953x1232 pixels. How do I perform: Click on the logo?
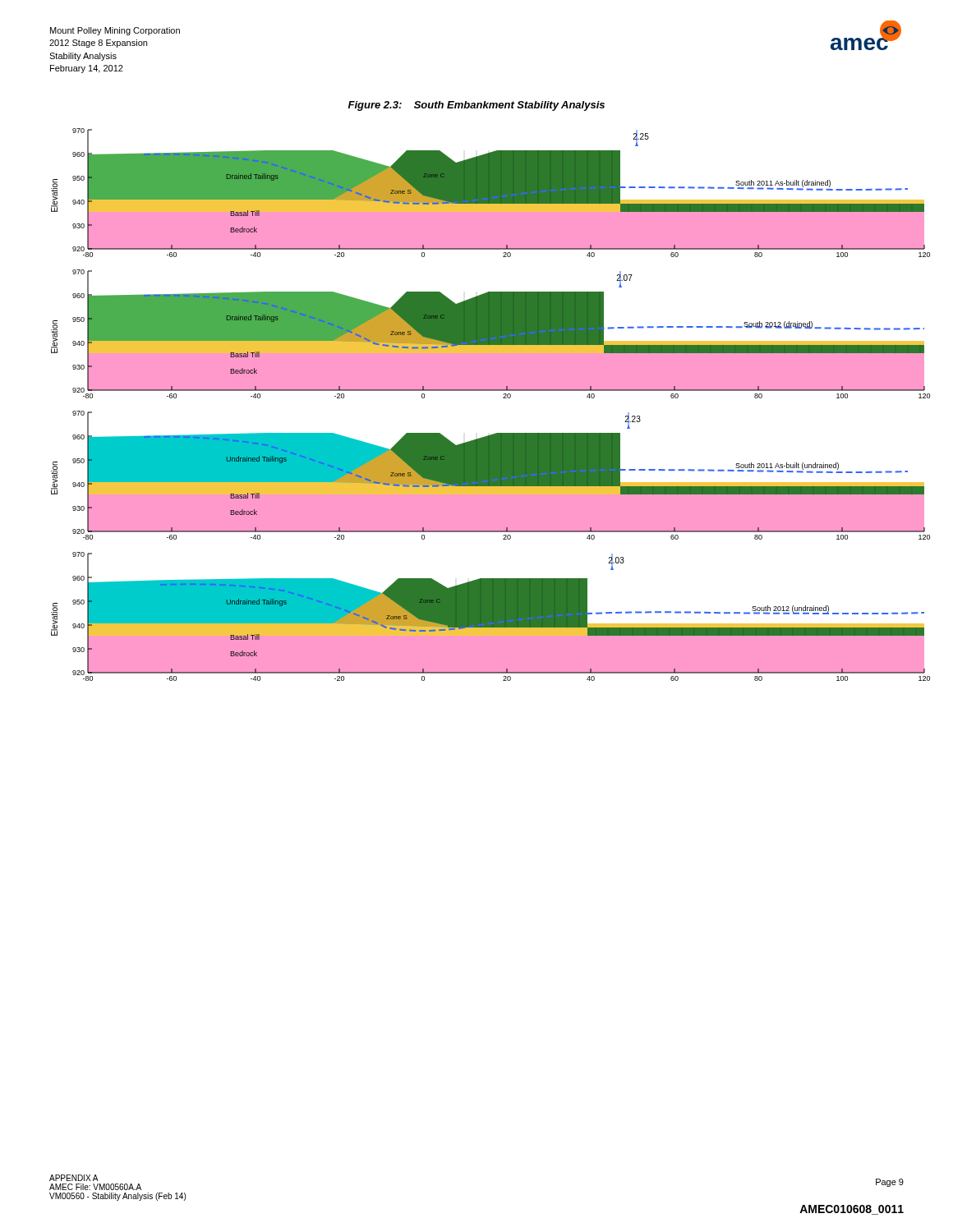(x=867, y=45)
